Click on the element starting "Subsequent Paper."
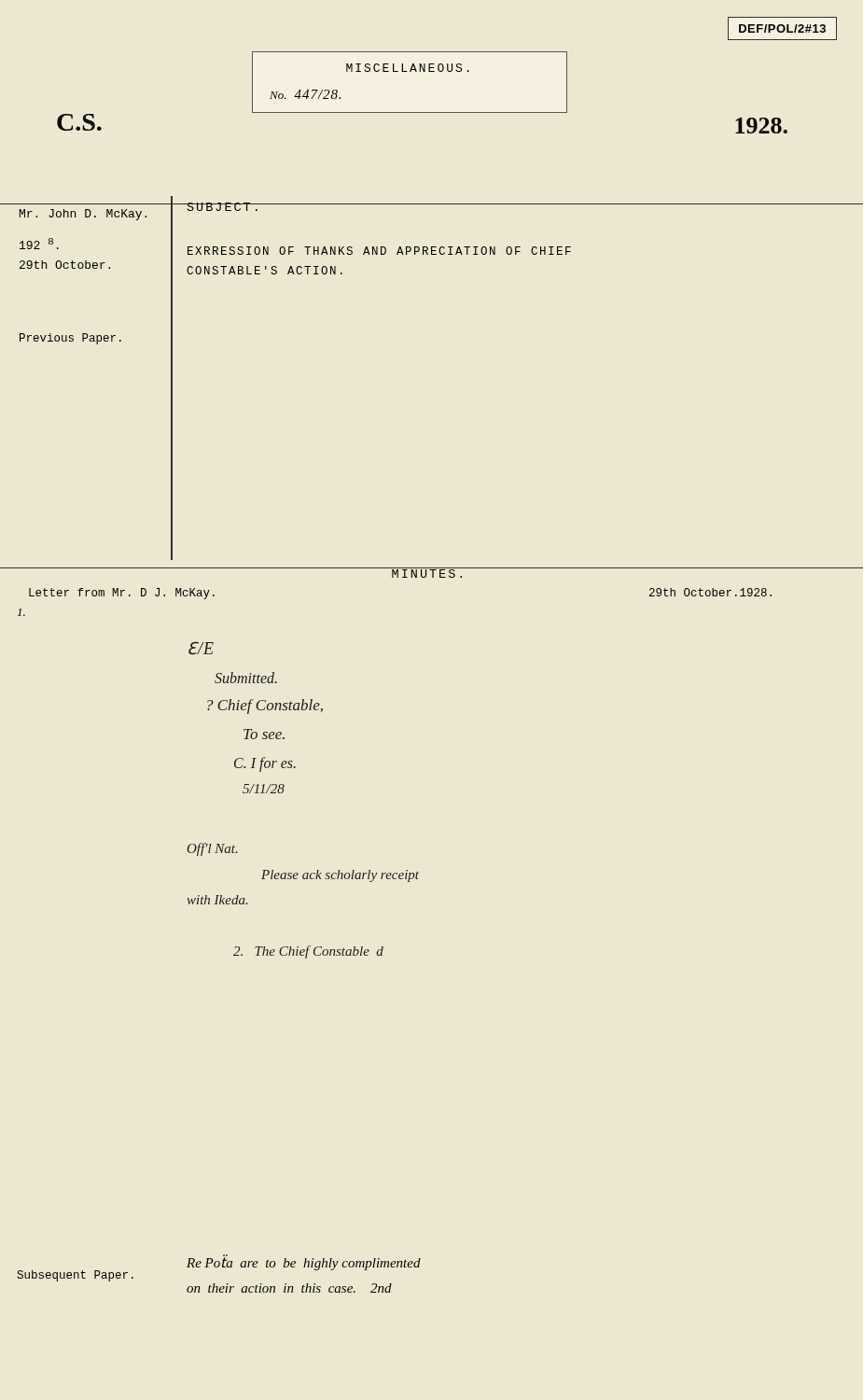The height and width of the screenshot is (1400, 863). (76, 1276)
